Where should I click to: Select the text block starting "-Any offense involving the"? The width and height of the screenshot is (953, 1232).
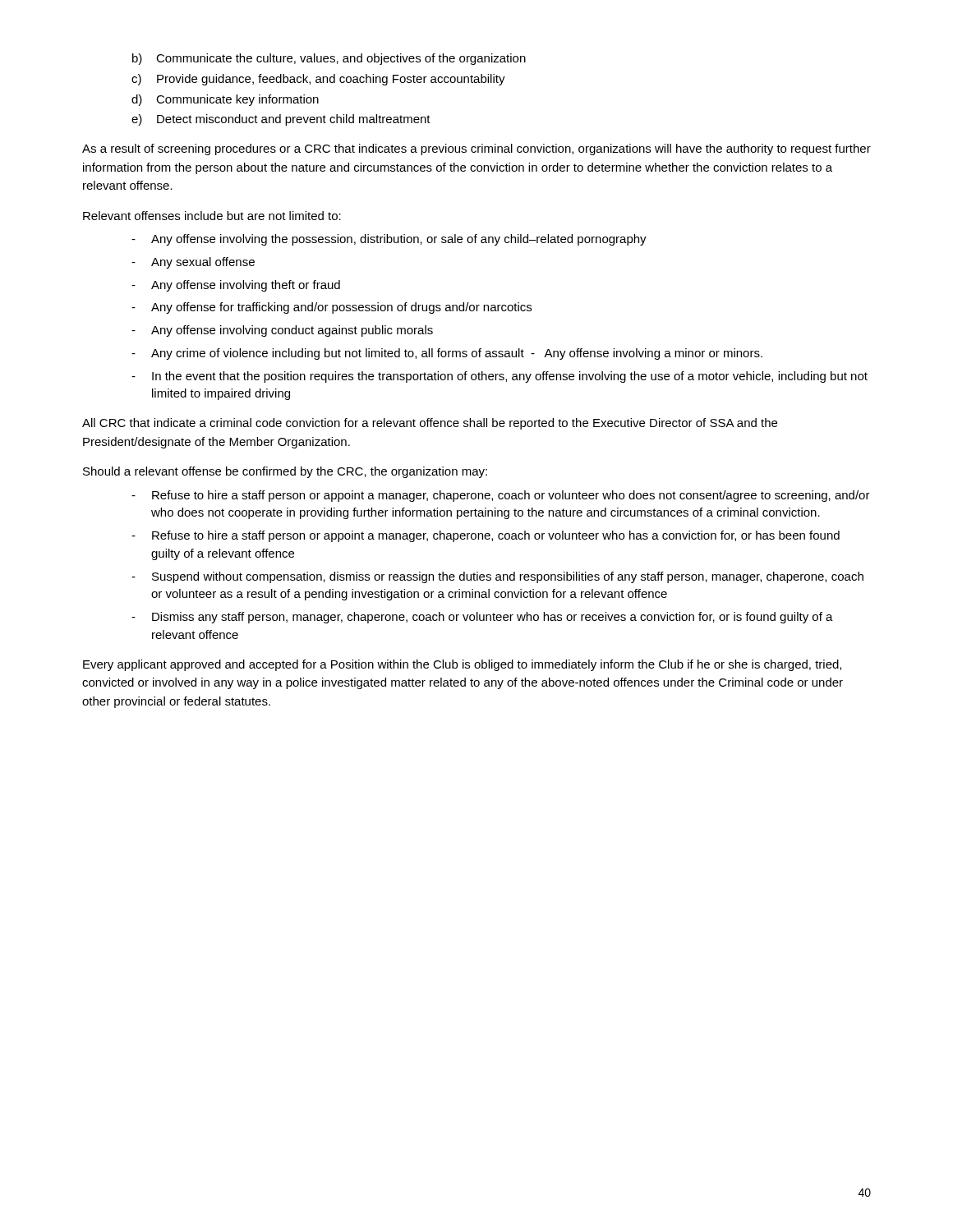(389, 239)
